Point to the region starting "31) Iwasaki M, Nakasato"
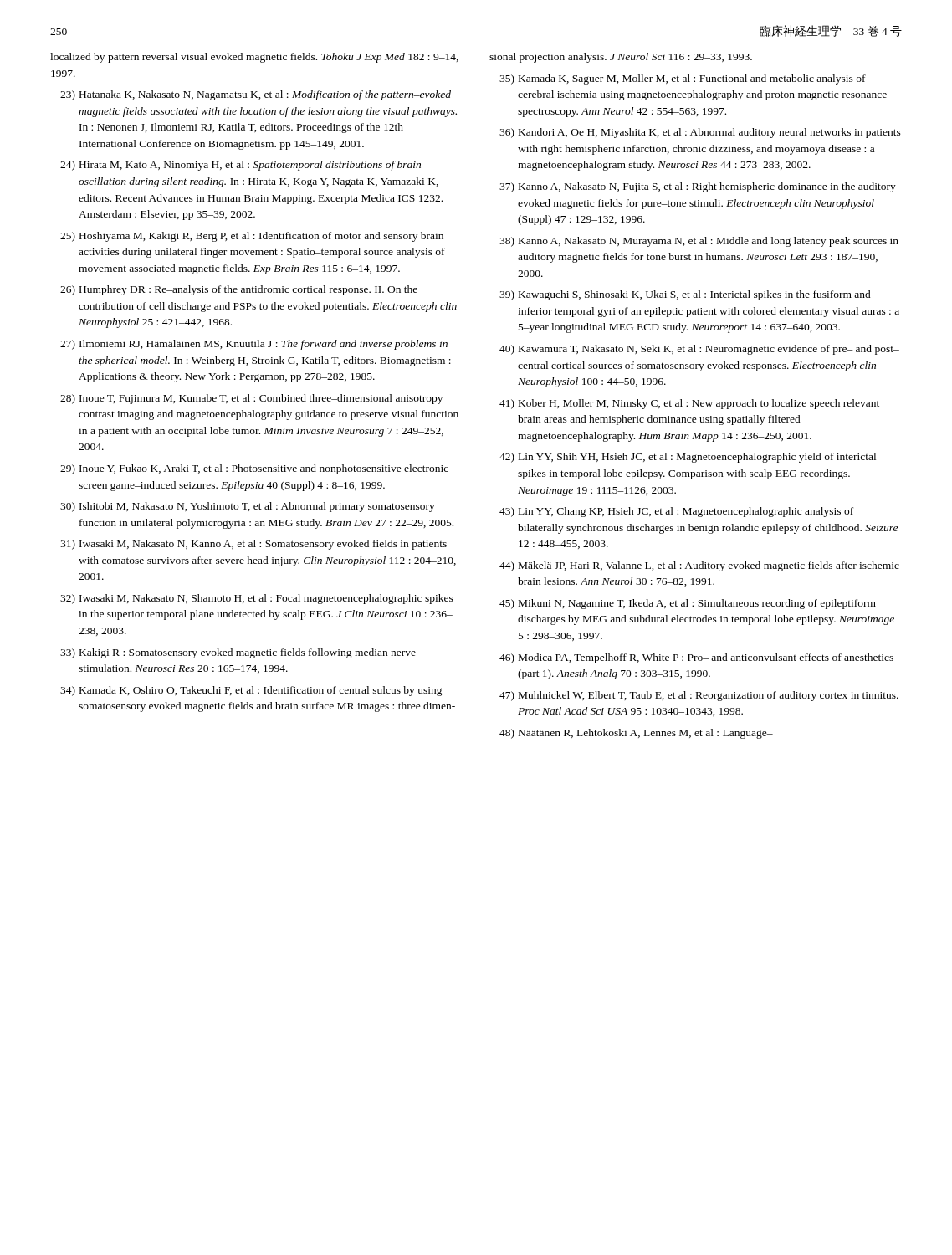Image resolution: width=952 pixels, height=1255 pixels. coord(256,560)
